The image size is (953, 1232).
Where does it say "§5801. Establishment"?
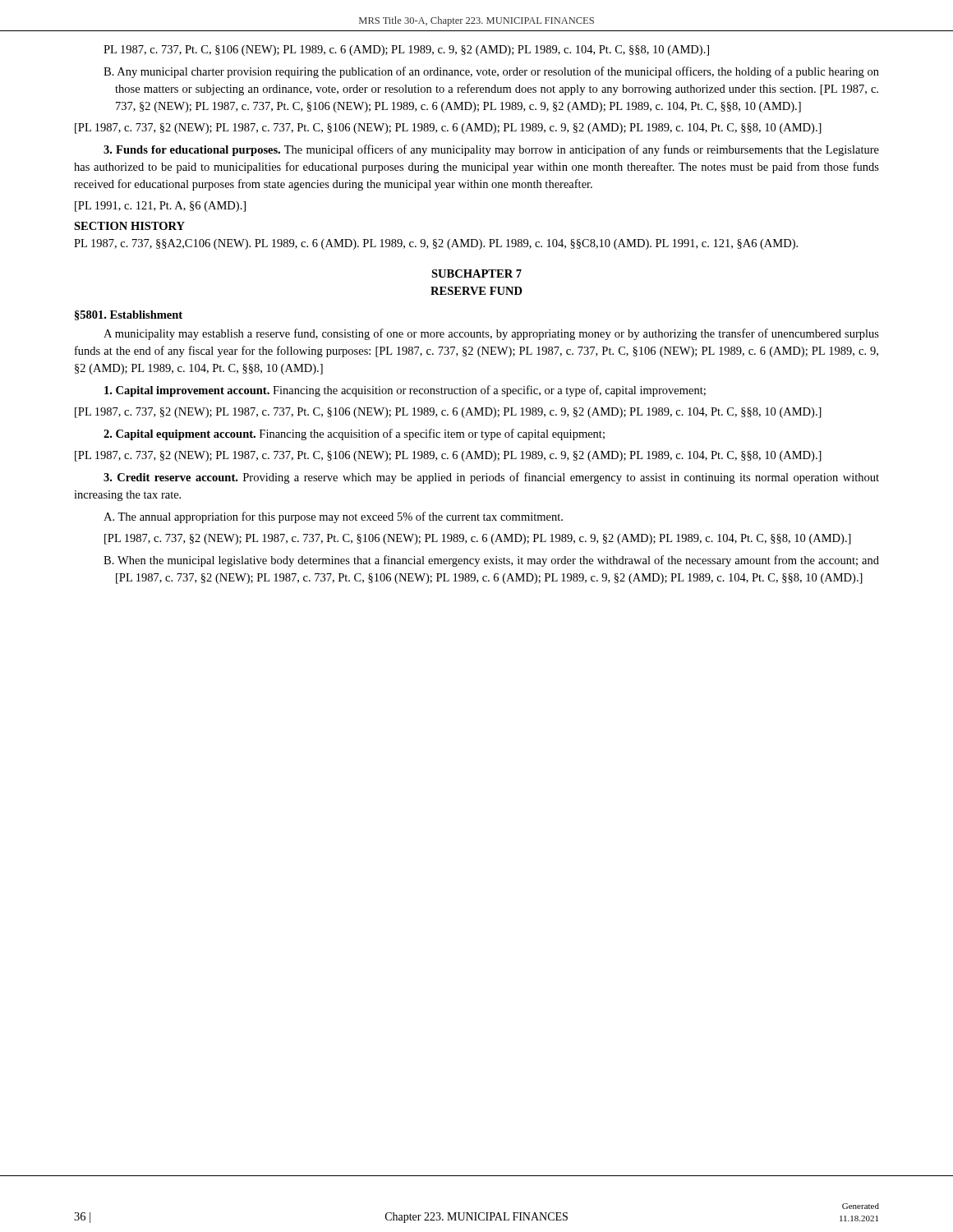pyautogui.click(x=128, y=315)
